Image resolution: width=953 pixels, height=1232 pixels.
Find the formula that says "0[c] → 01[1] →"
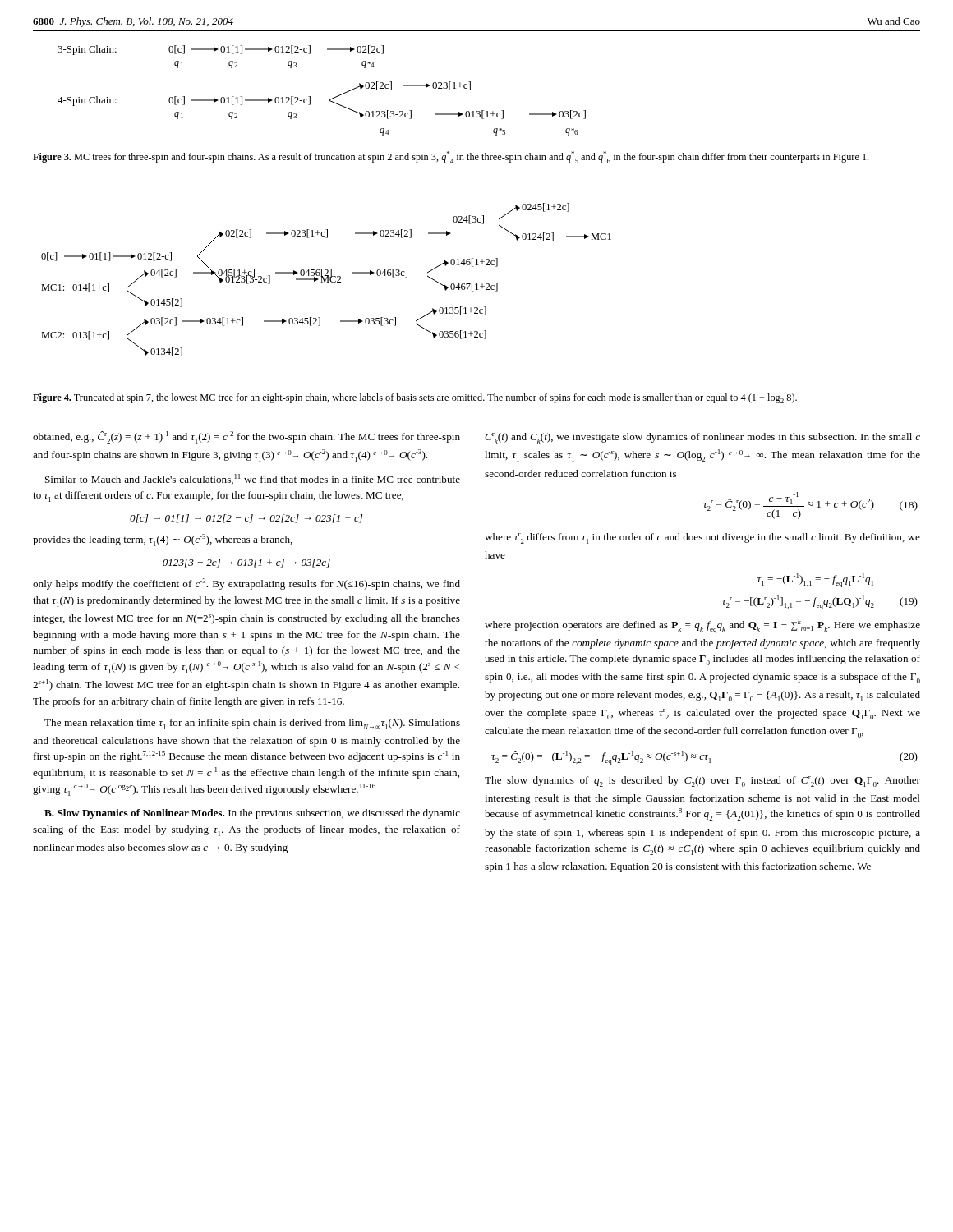tap(246, 518)
